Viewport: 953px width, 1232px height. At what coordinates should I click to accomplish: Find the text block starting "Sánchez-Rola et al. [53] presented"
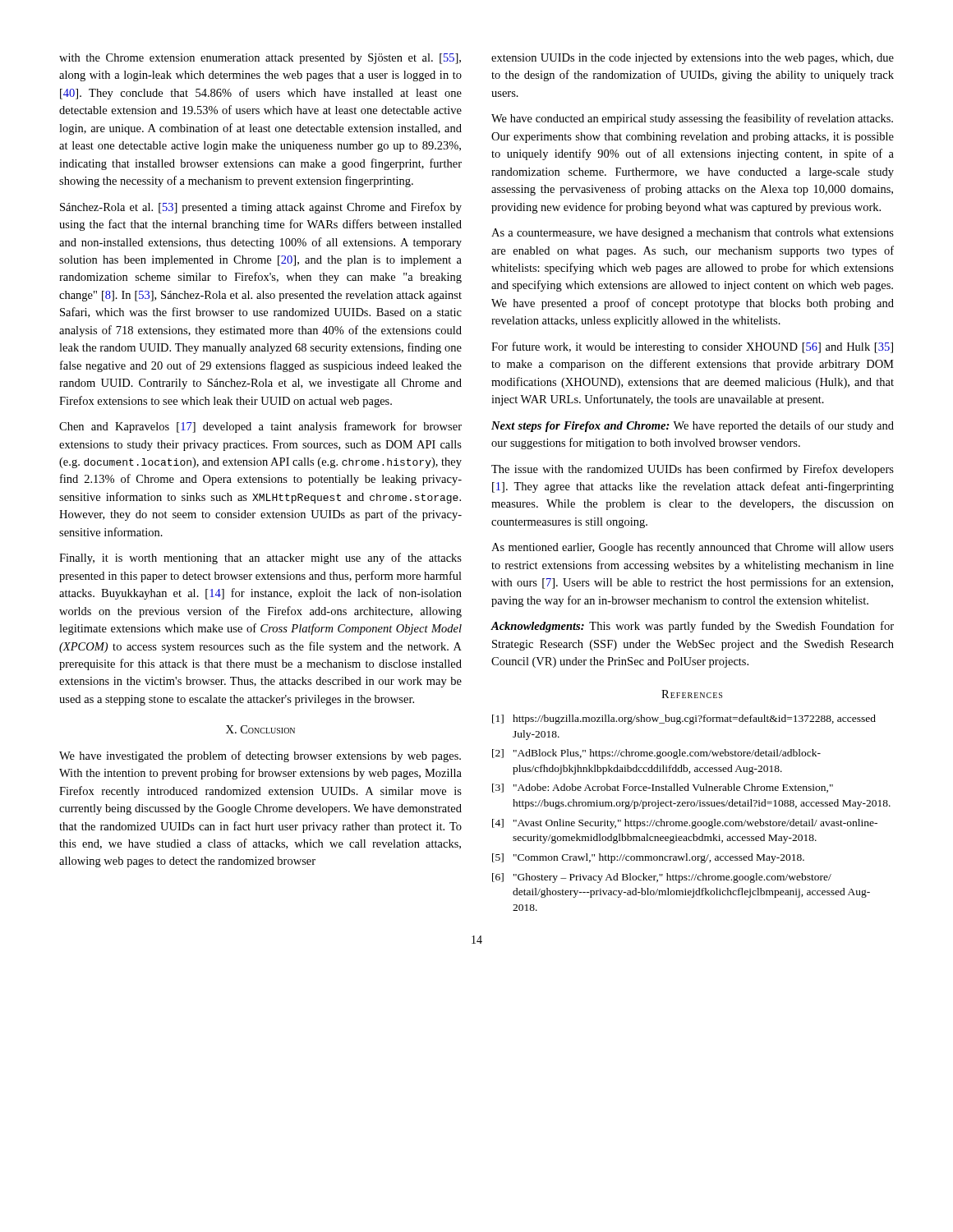(260, 304)
